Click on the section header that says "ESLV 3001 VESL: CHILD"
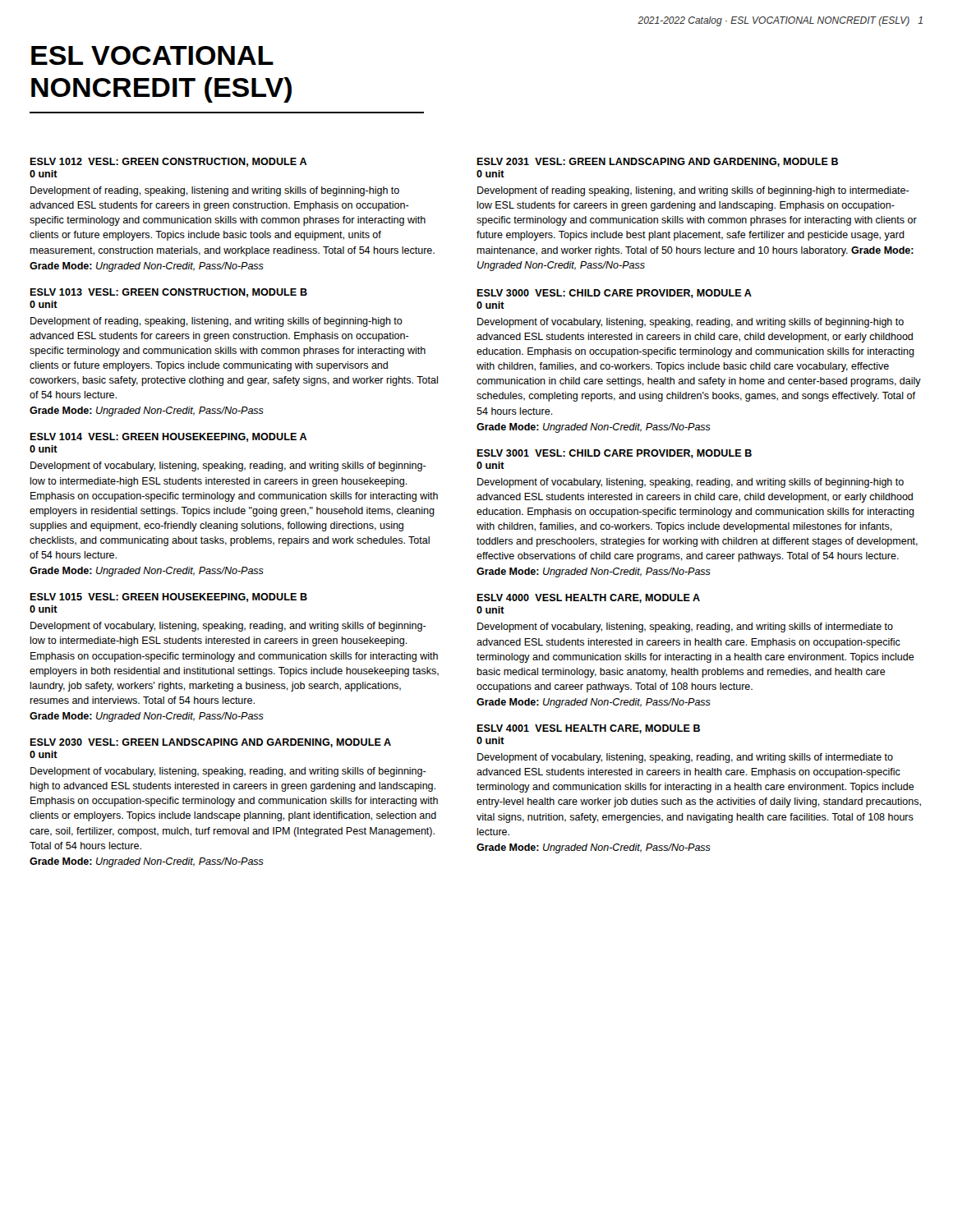The width and height of the screenshot is (953, 1232). pyautogui.click(x=700, y=513)
